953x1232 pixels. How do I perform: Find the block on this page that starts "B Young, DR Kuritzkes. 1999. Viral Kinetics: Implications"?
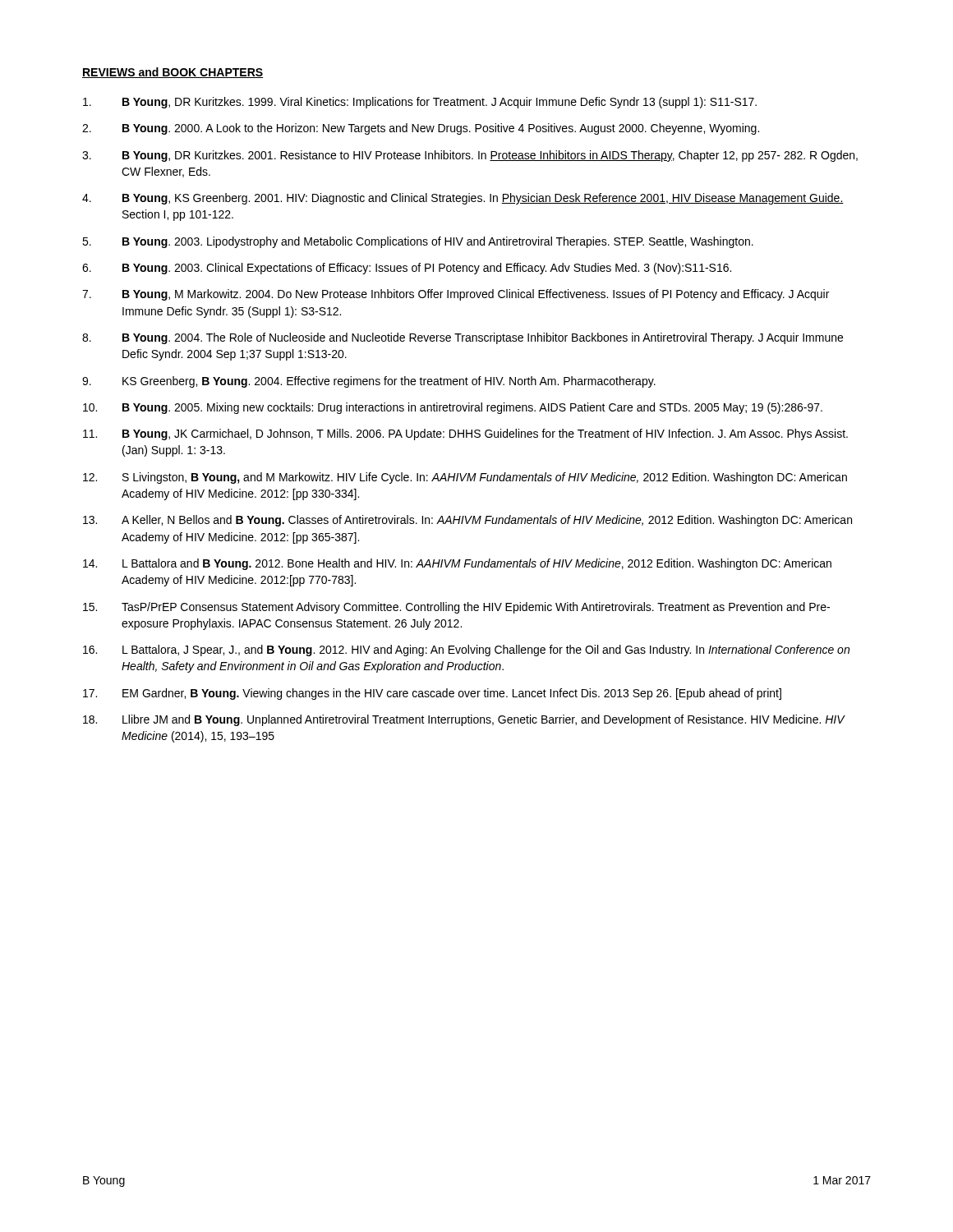tap(476, 102)
